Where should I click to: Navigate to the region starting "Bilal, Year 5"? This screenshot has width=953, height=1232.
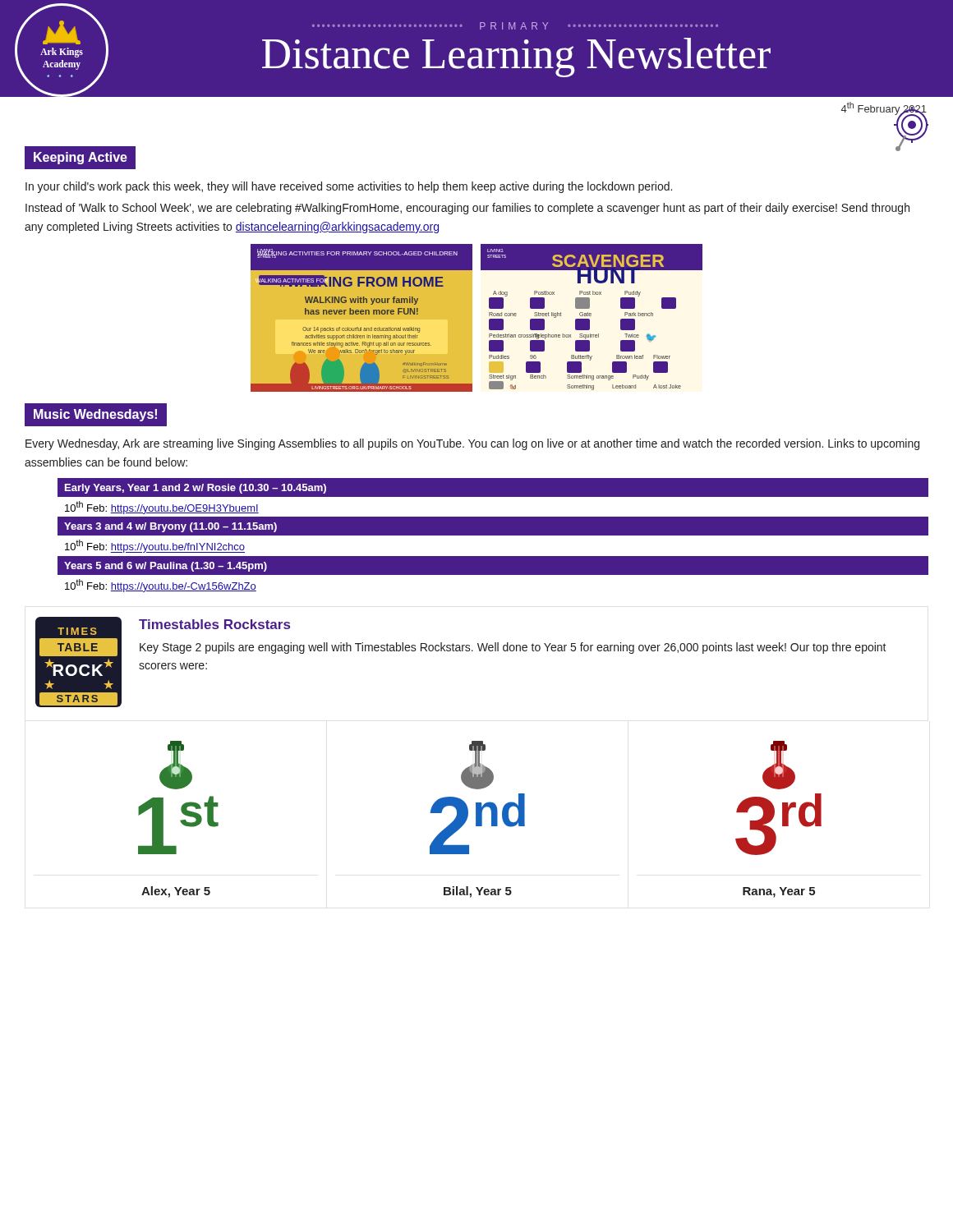477,891
